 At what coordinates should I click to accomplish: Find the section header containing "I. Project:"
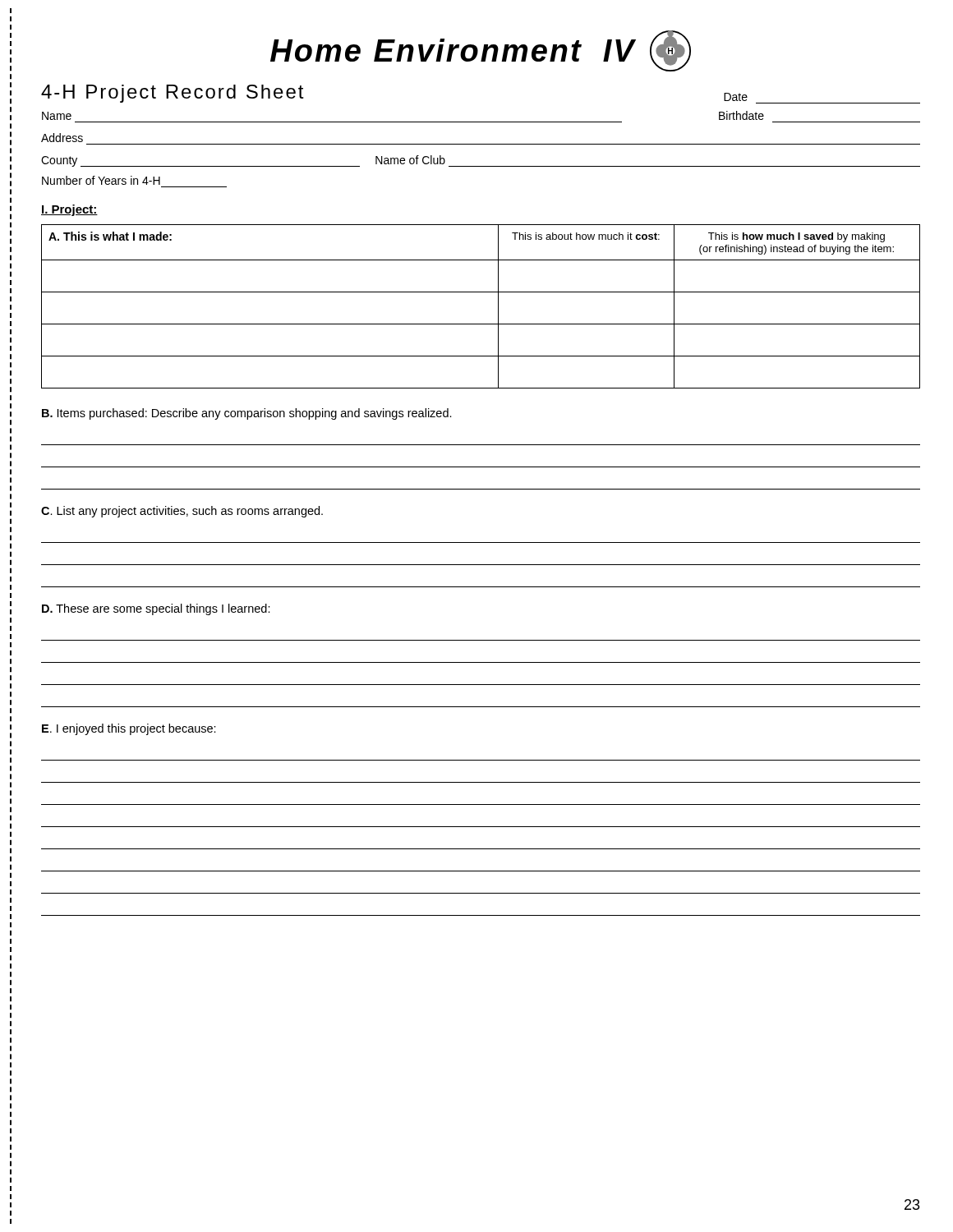pos(69,209)
